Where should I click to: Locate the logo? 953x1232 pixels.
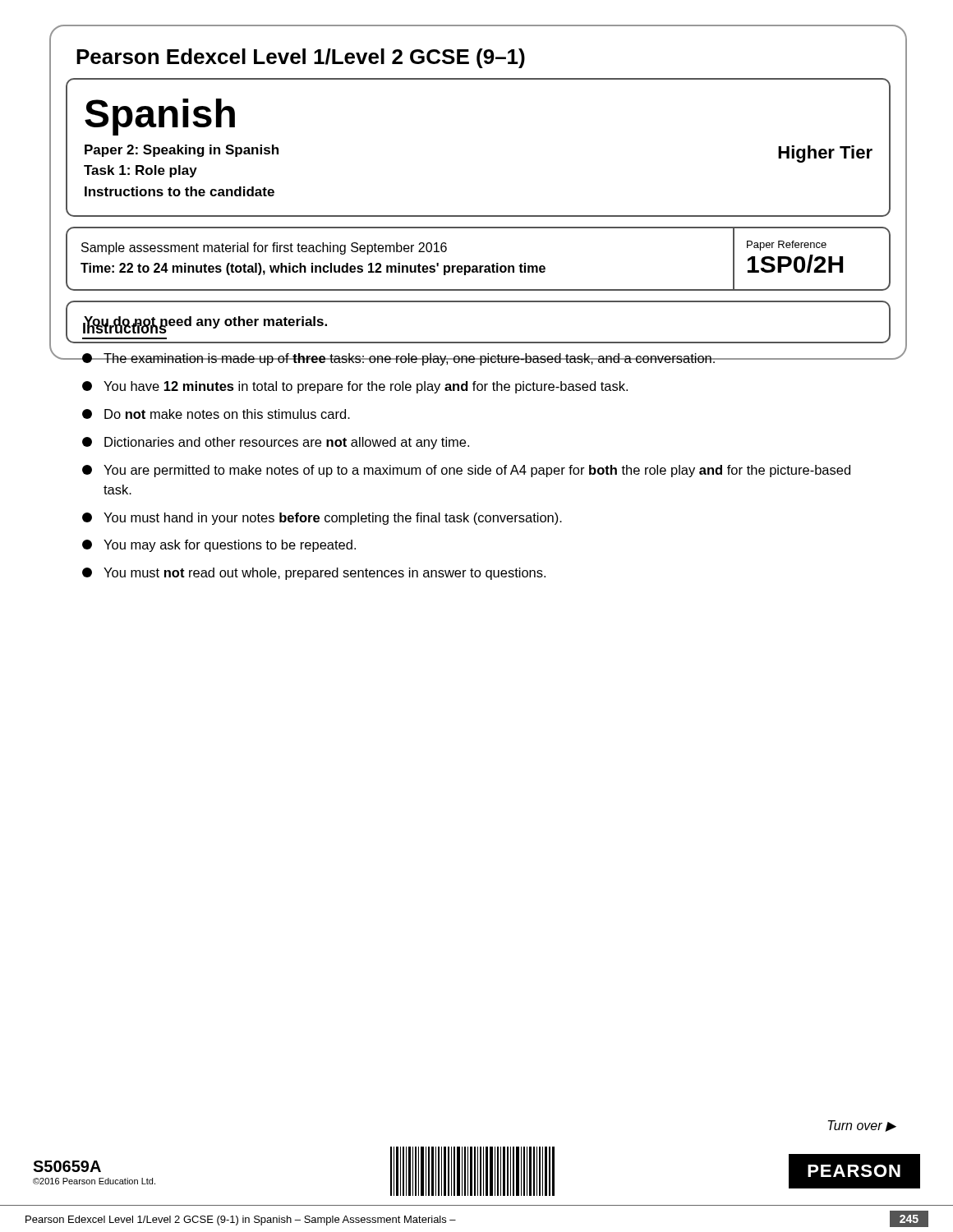point(854,1171)
